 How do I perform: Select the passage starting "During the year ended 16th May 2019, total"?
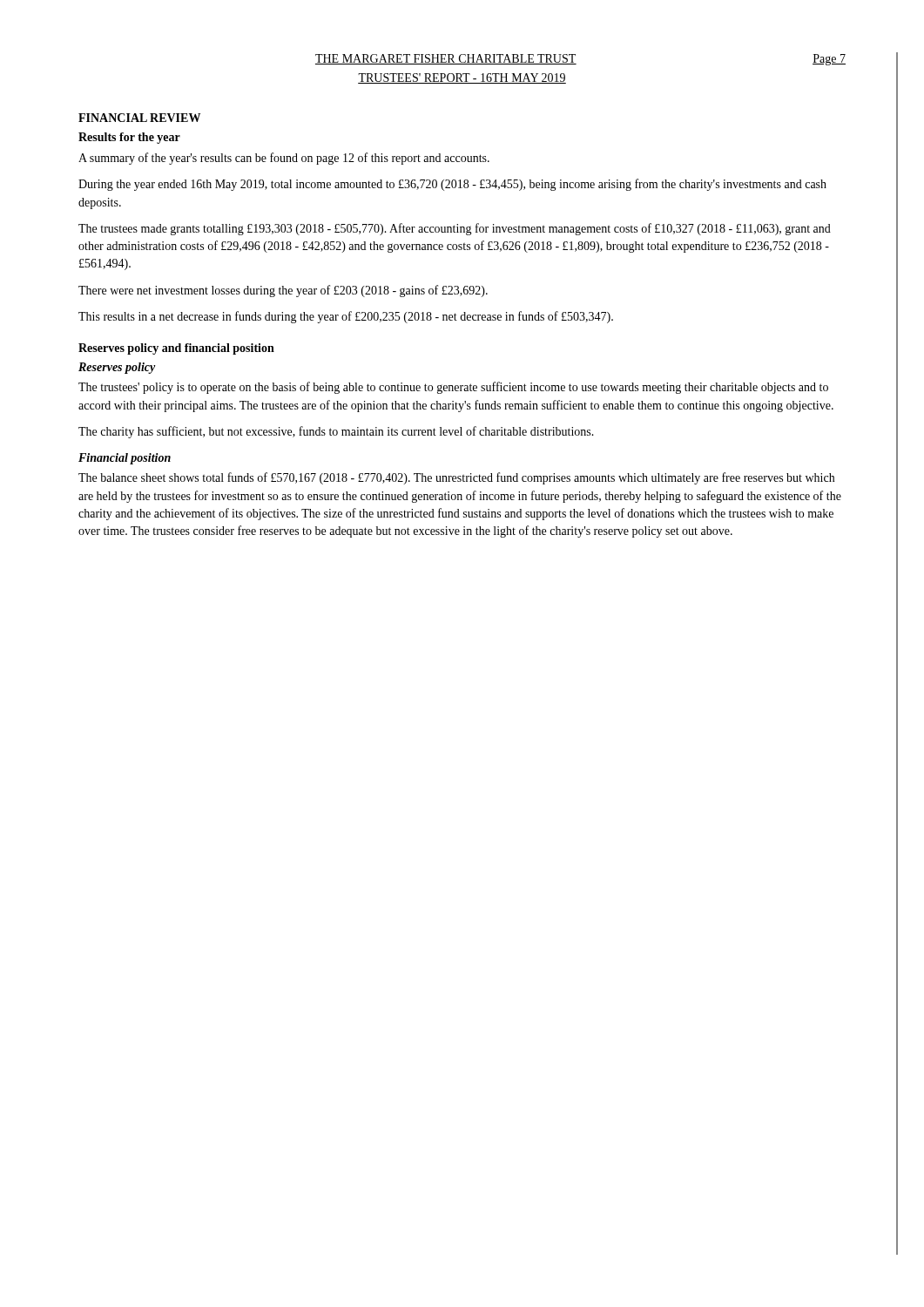pyautogui.click(x=452, y=193)
